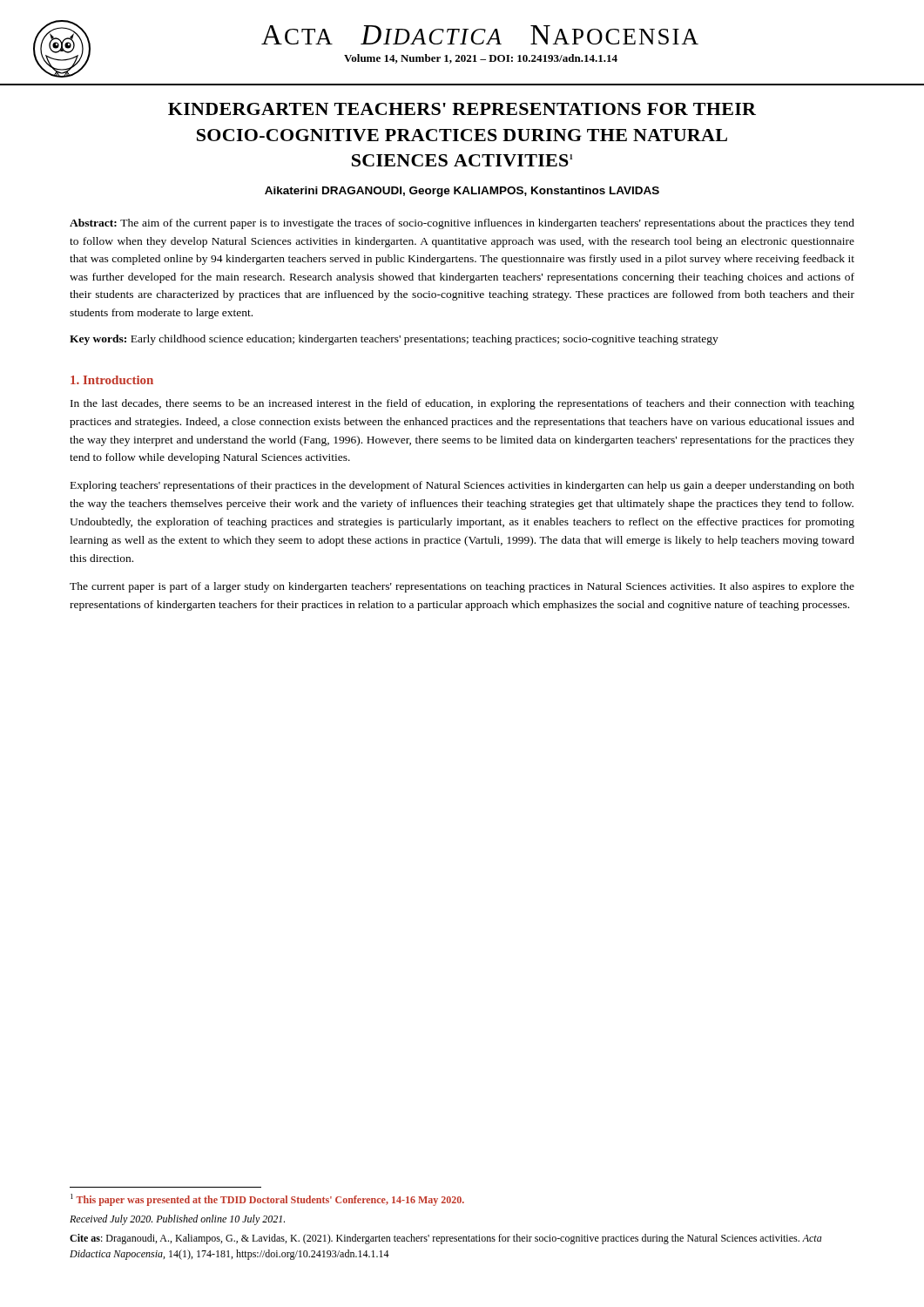Select the footnote with the text "Received July 2020. Published online 10 July"
924x1307 pixels.
coord(178,1219)
